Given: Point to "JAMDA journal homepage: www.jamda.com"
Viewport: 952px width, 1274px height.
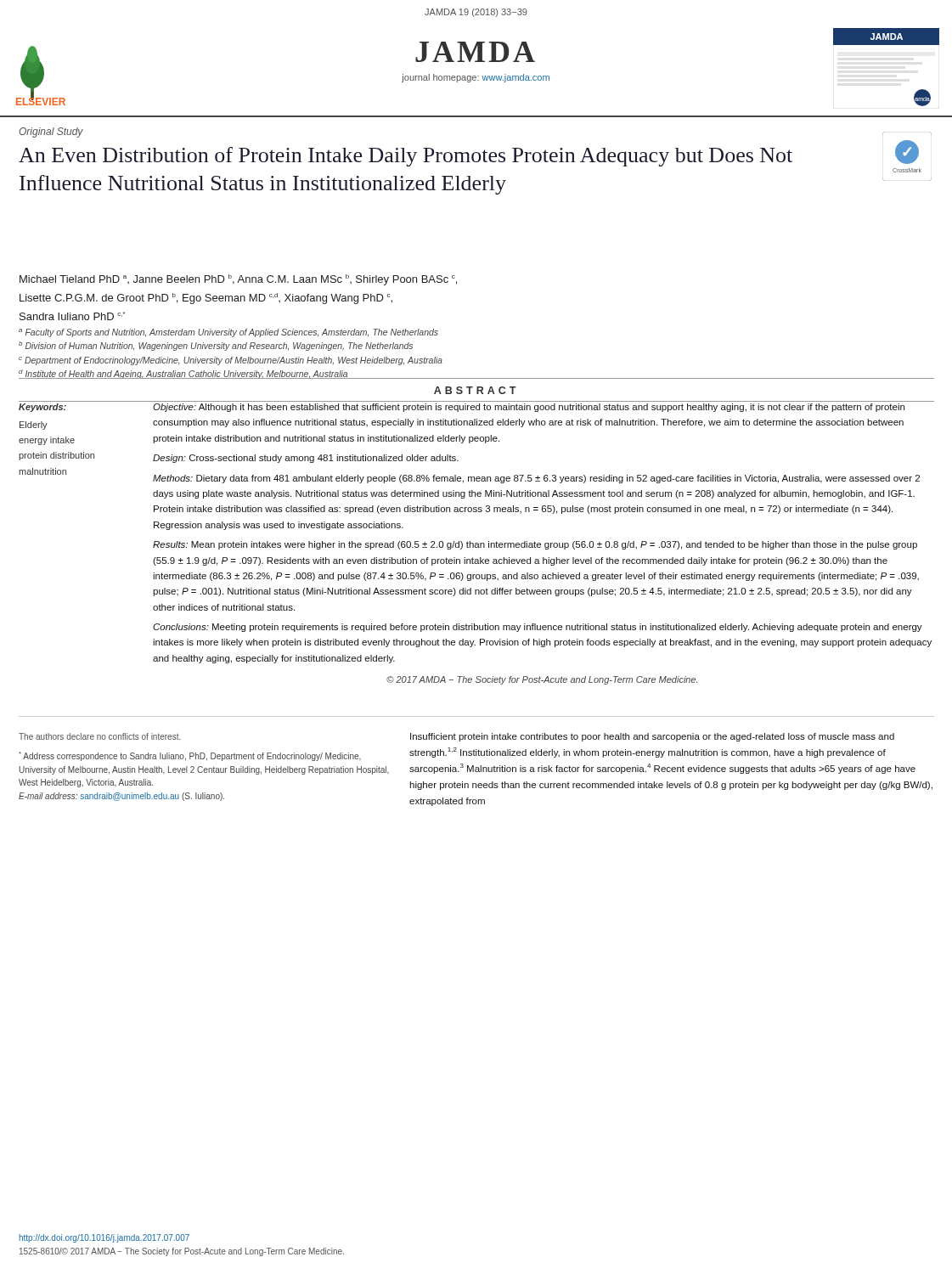Looking at the screenshot, I should point(476,58).
